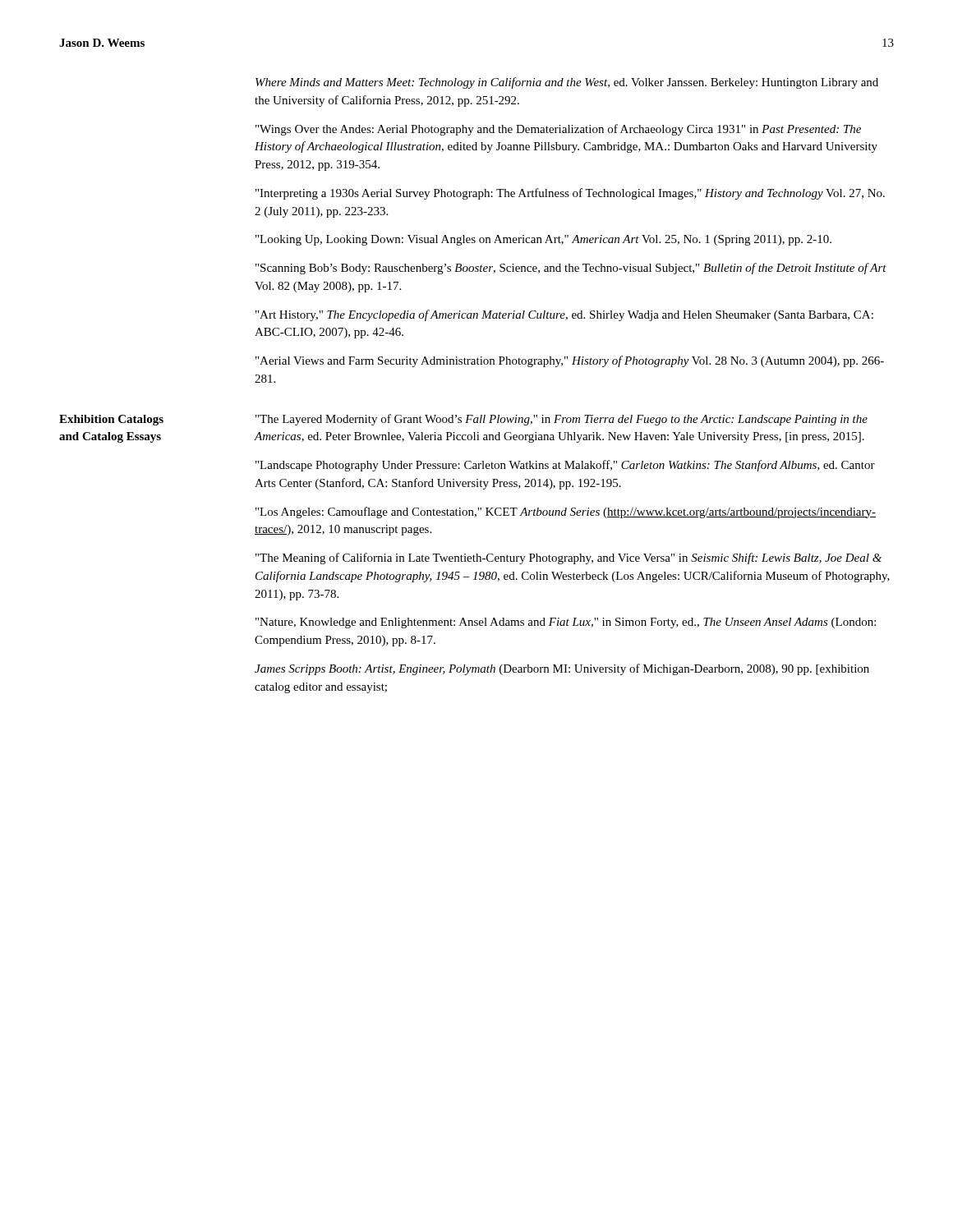Click on the text starting ""Interpreting a 1930s Aerial Survey"

point(570,202)
